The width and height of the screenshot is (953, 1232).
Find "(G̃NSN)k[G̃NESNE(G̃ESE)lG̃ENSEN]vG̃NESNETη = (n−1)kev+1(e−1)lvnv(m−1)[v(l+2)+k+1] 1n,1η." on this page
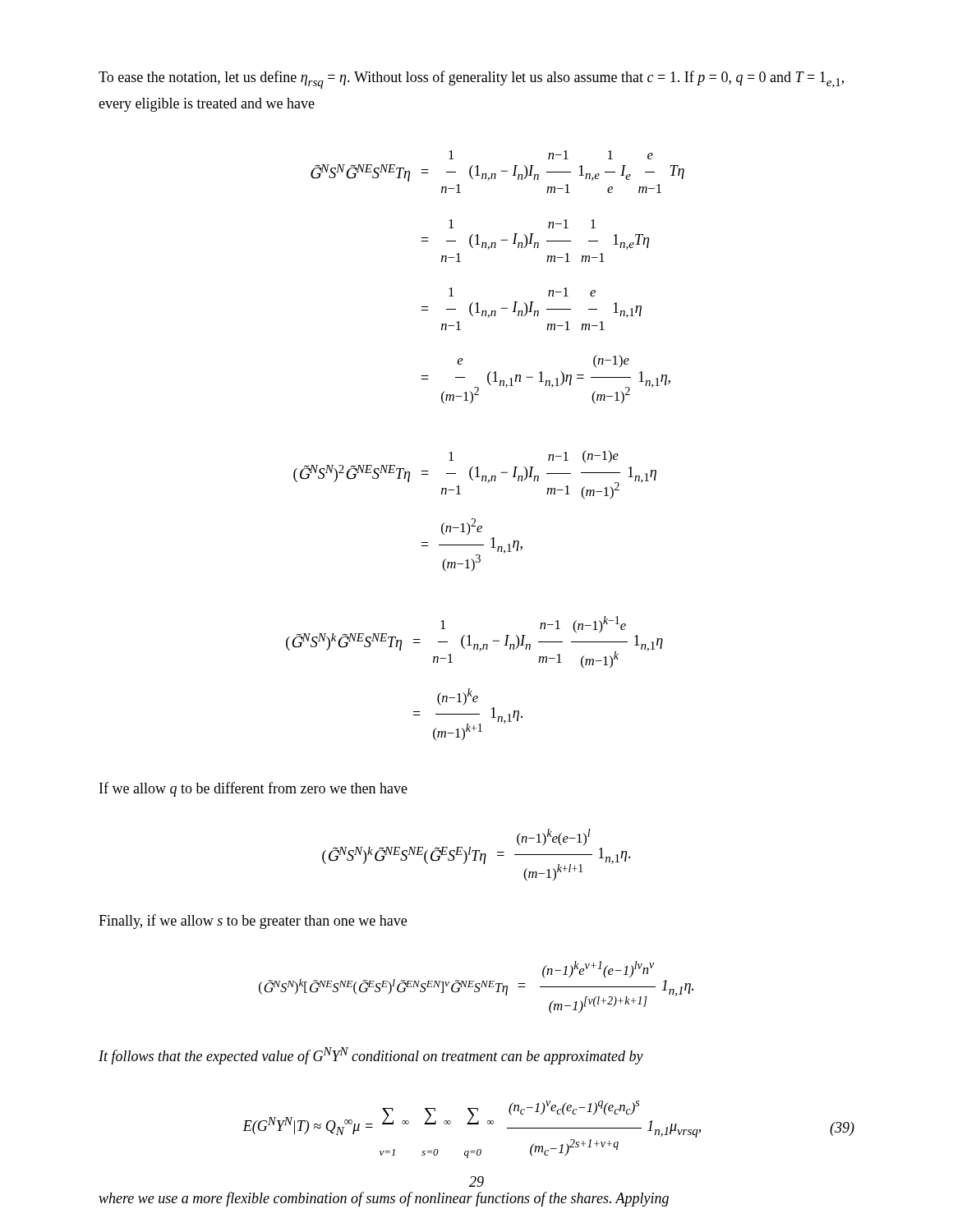[x=476, y=987]
